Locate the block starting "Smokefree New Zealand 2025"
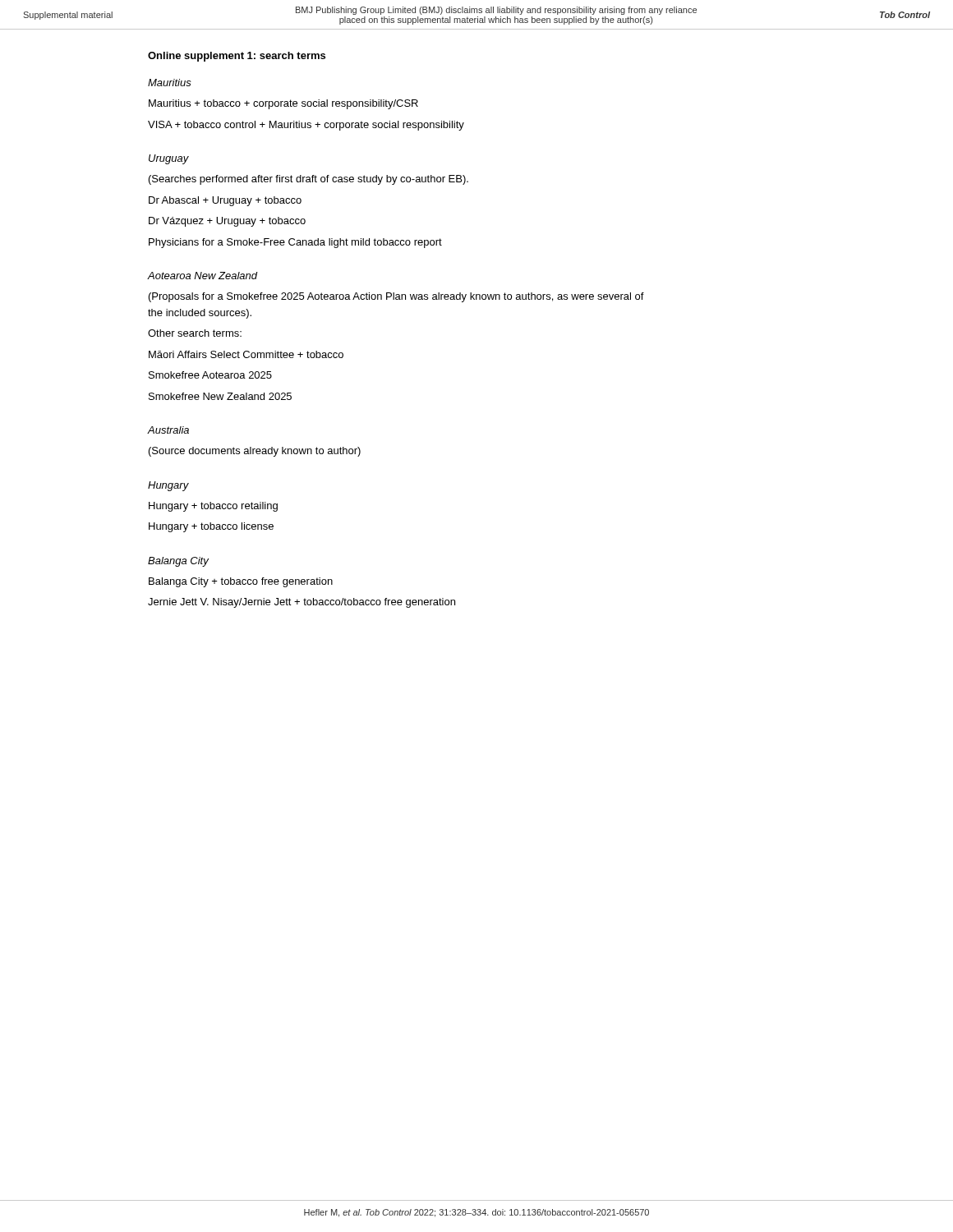The height and width of the screenshot is (1232, 953). coord(220,396)
